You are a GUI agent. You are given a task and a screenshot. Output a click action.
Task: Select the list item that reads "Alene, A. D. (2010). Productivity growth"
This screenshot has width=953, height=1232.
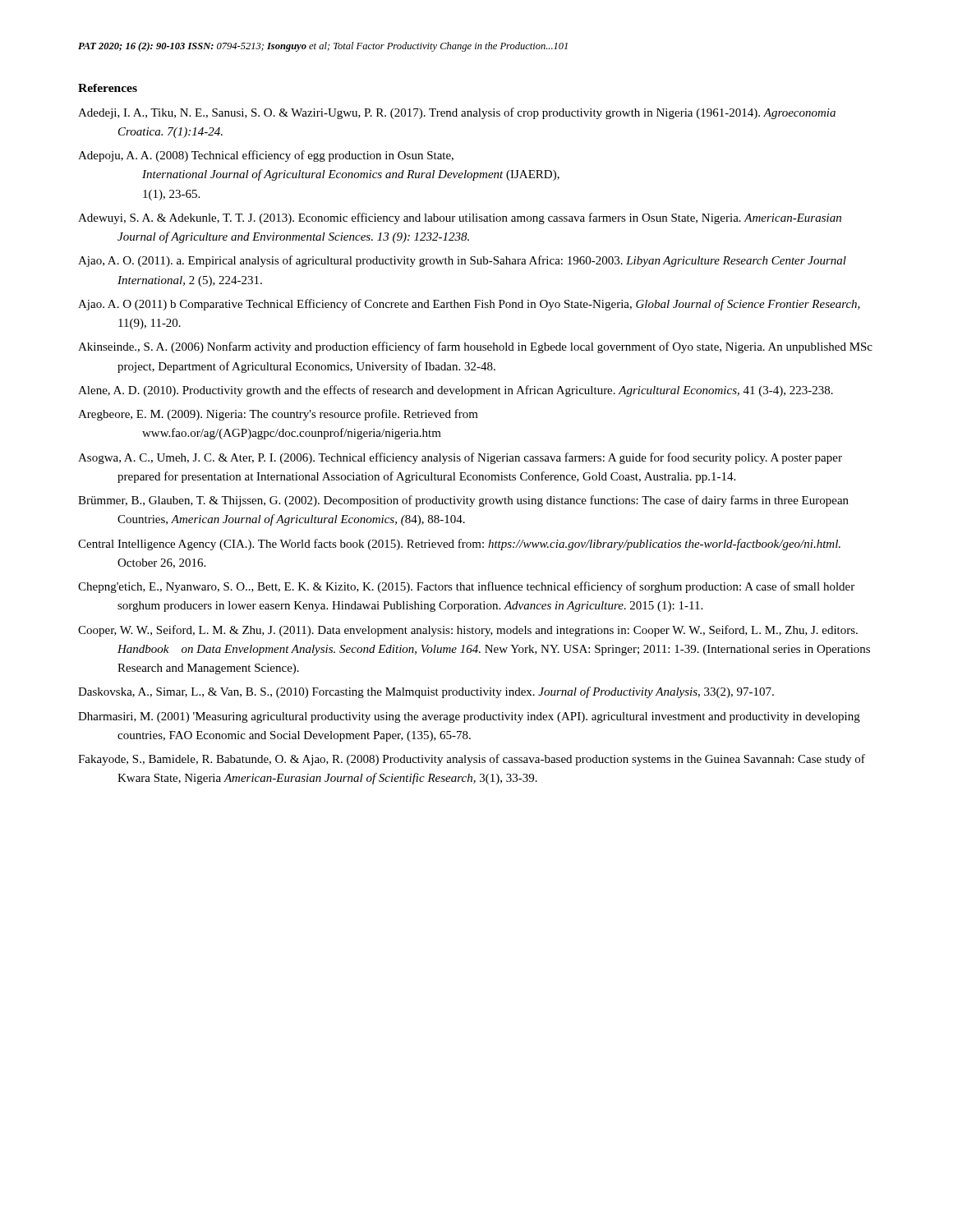(456, 390)
